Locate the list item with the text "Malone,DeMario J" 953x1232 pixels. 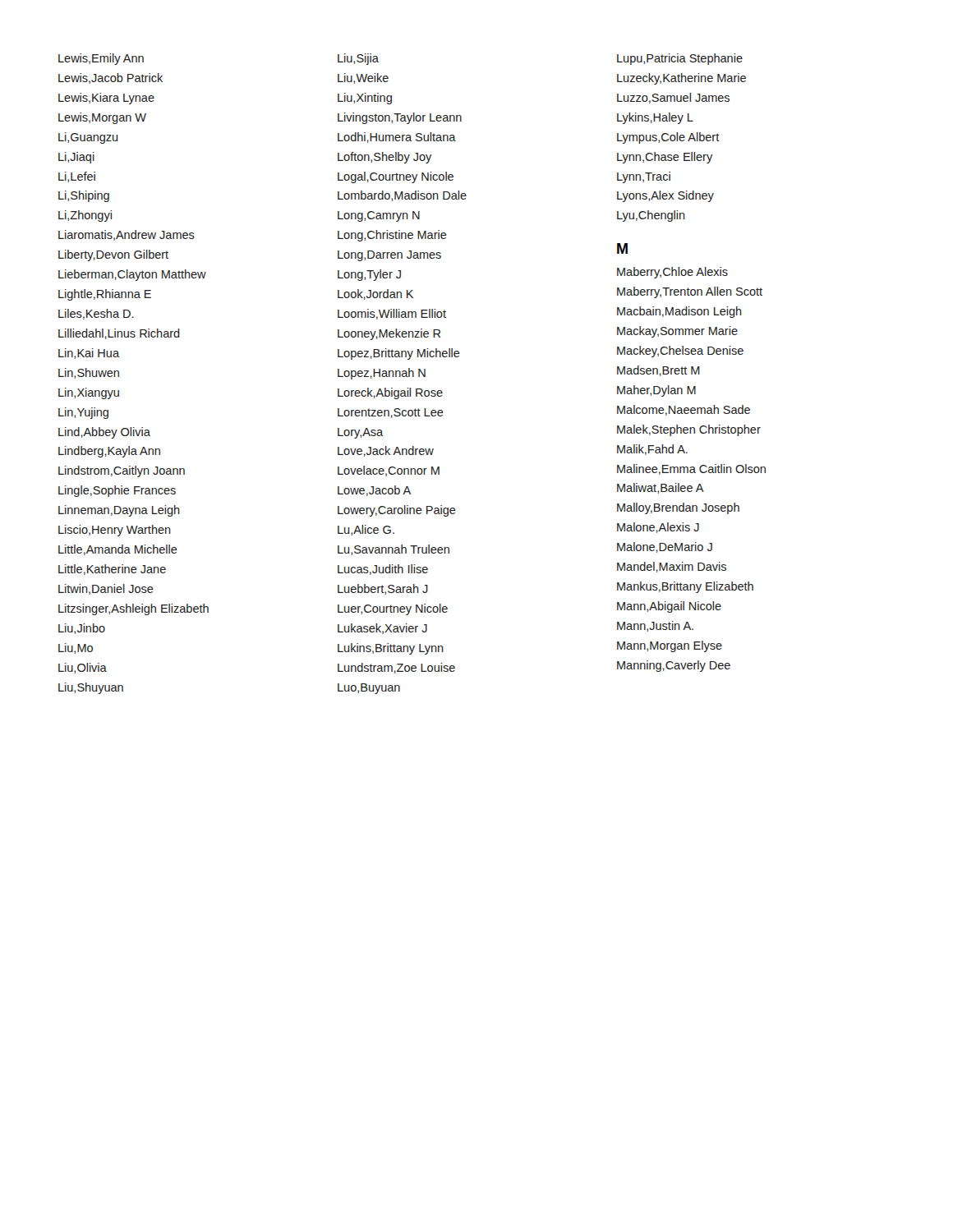(665, 547)
